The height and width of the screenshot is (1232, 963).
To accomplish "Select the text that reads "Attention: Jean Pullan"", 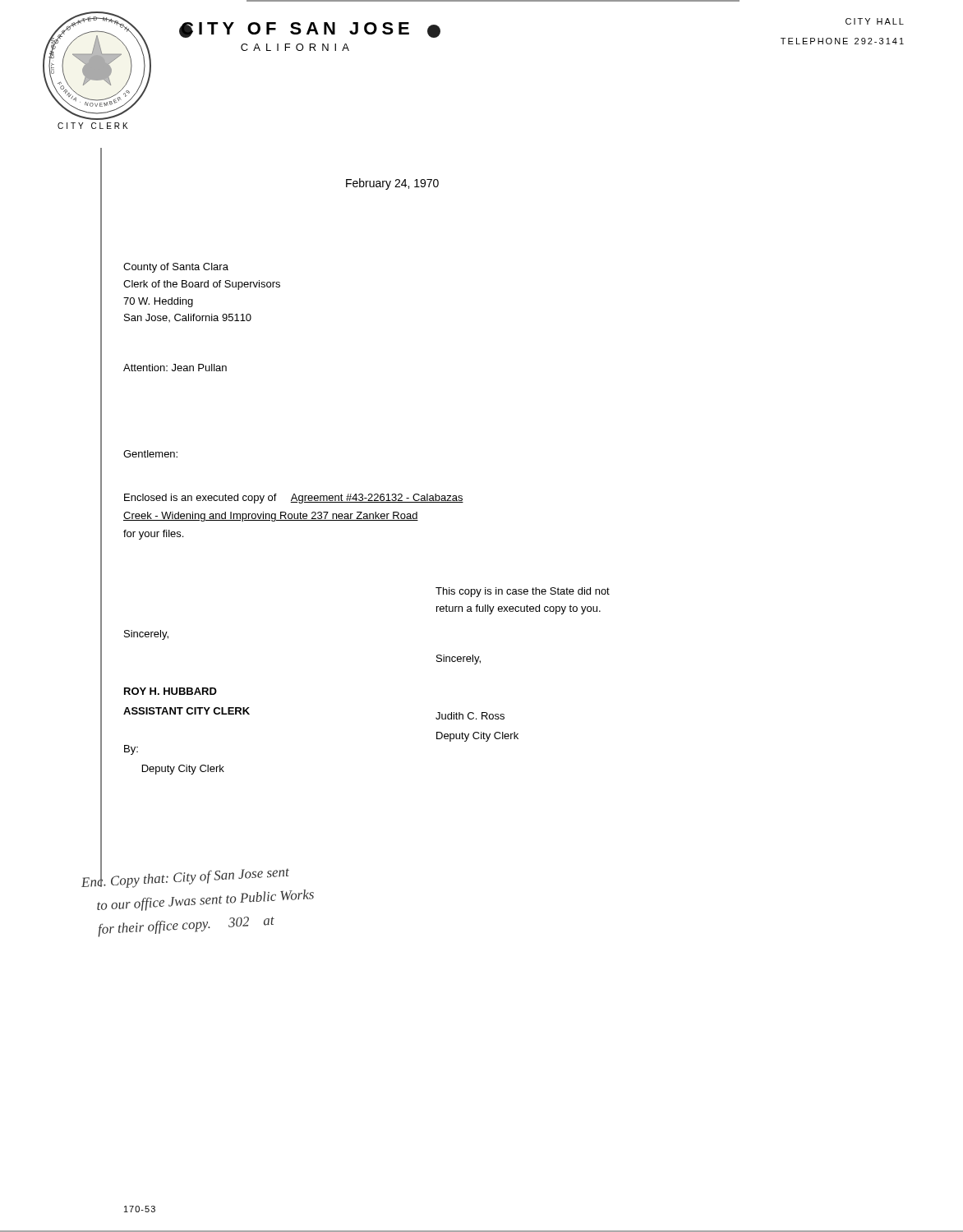I will (175, 368).
